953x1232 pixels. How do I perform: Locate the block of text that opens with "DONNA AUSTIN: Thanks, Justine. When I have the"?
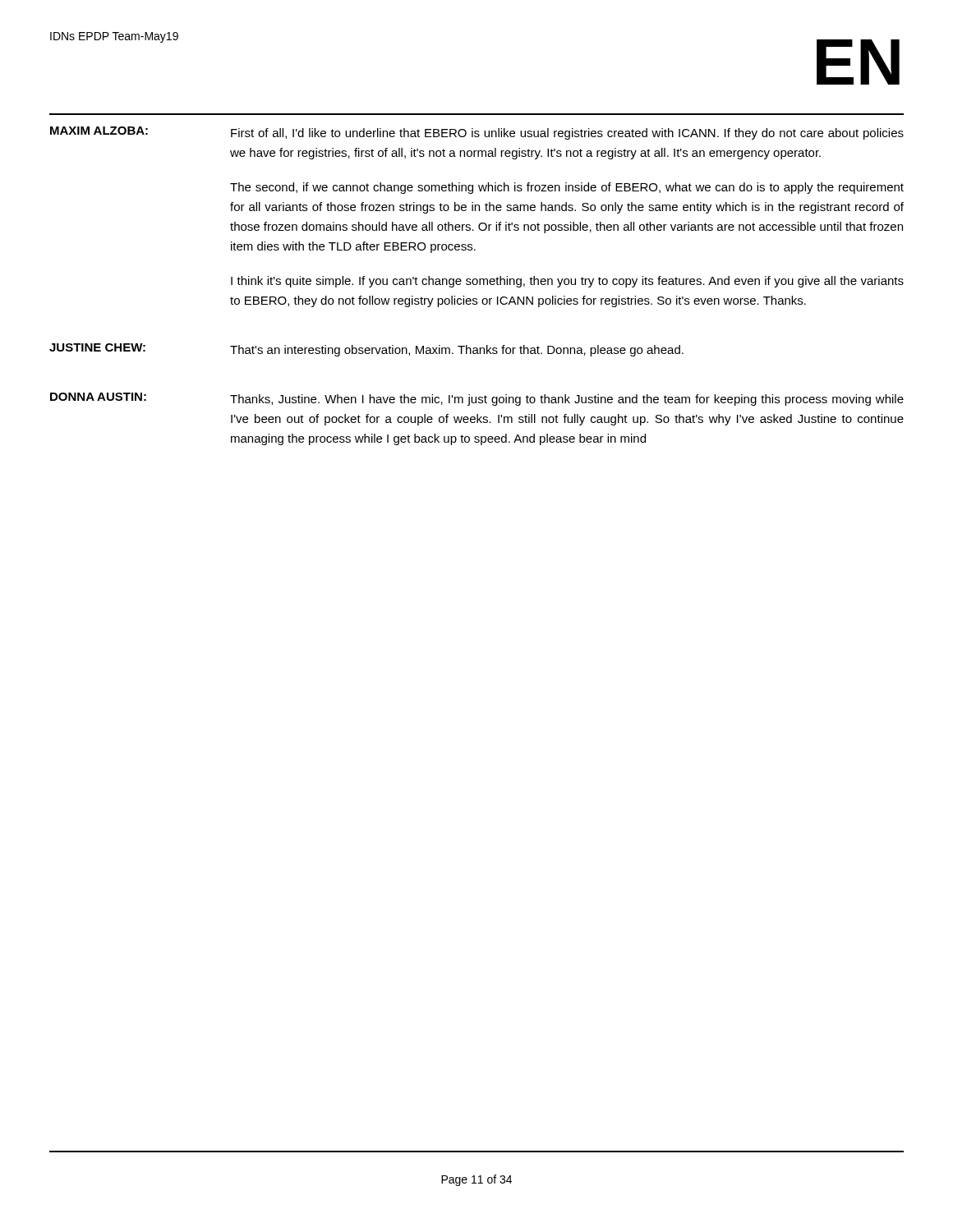[476, 419]
